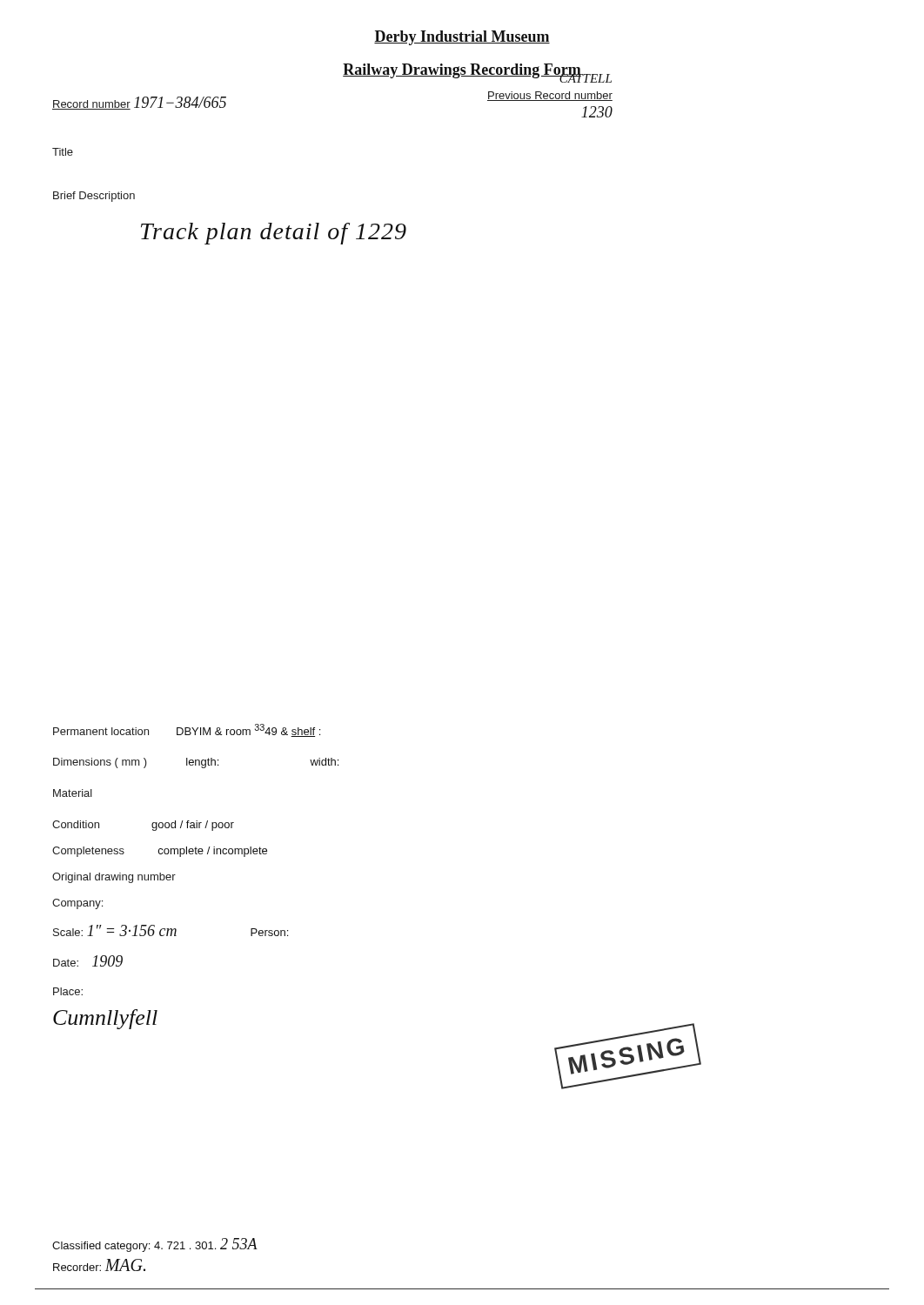The width and height of the screenshot is (924, 1305).
Task: Point to the passage starting "Condition good / fair / poor"
Action: click(143, 823)
